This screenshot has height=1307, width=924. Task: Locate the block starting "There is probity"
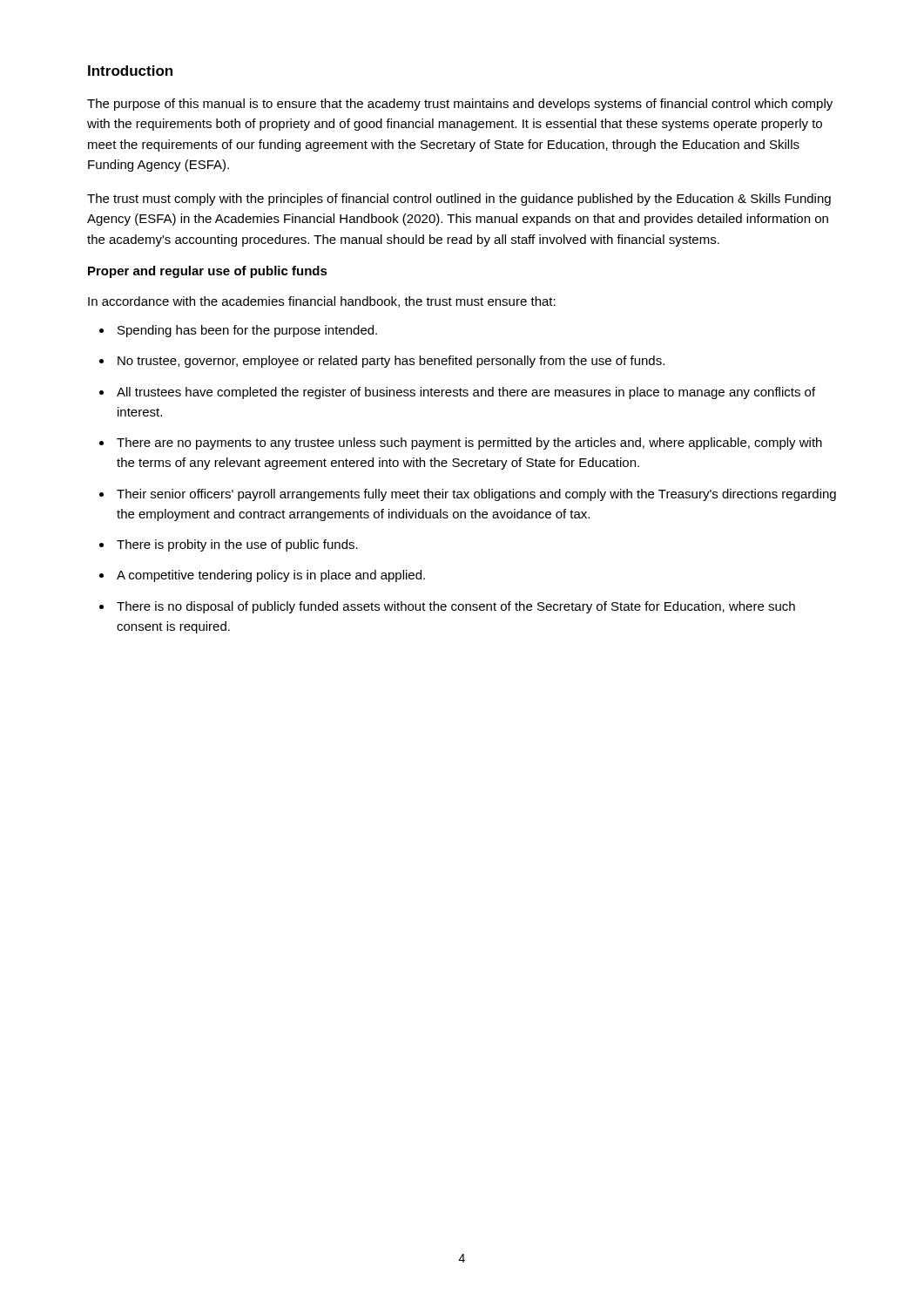tap(237, 545)
